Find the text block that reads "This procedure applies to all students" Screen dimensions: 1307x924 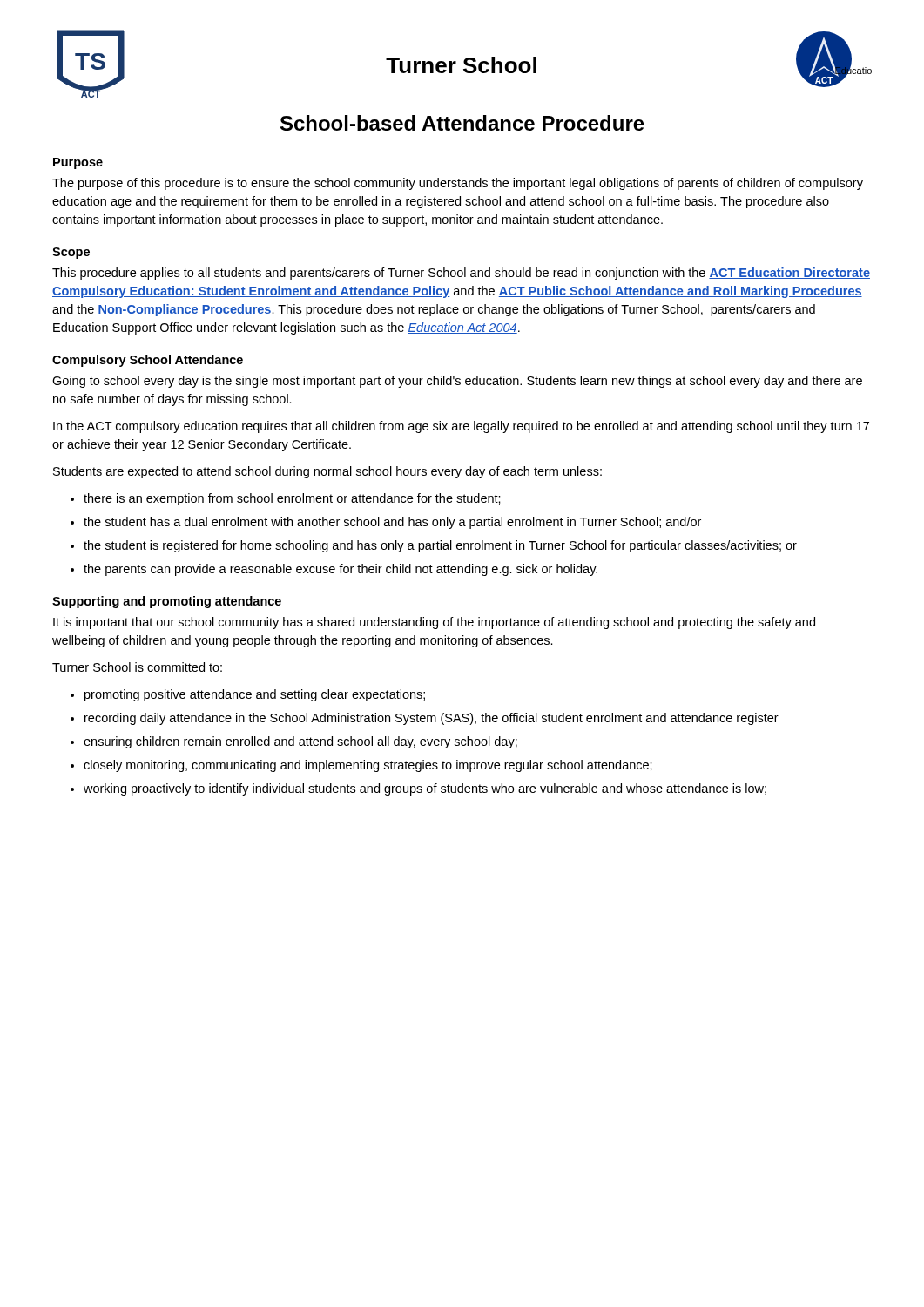[x=461, y=300]
